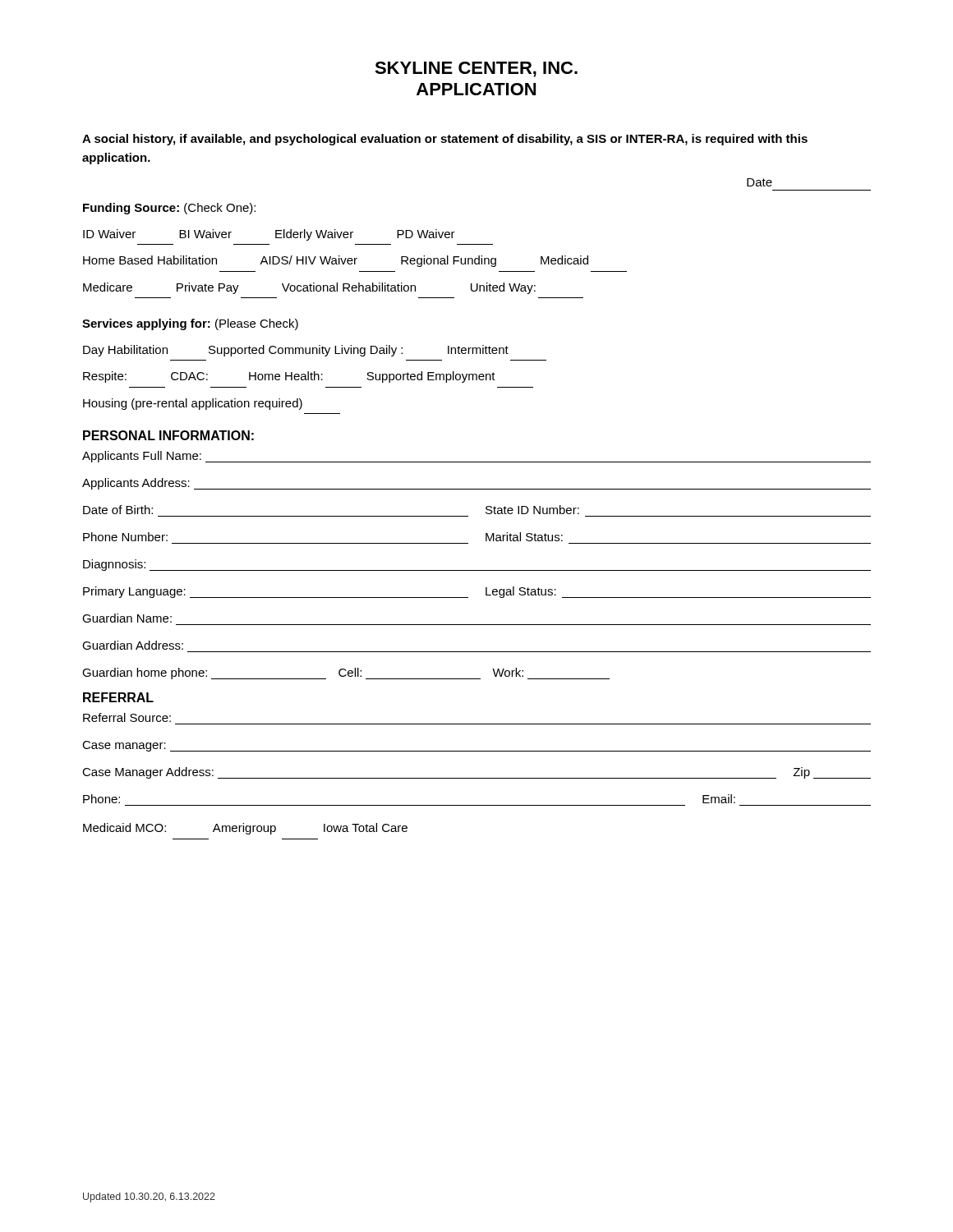Click on the element starting "Guardian Address:"

tap(476, 644)
